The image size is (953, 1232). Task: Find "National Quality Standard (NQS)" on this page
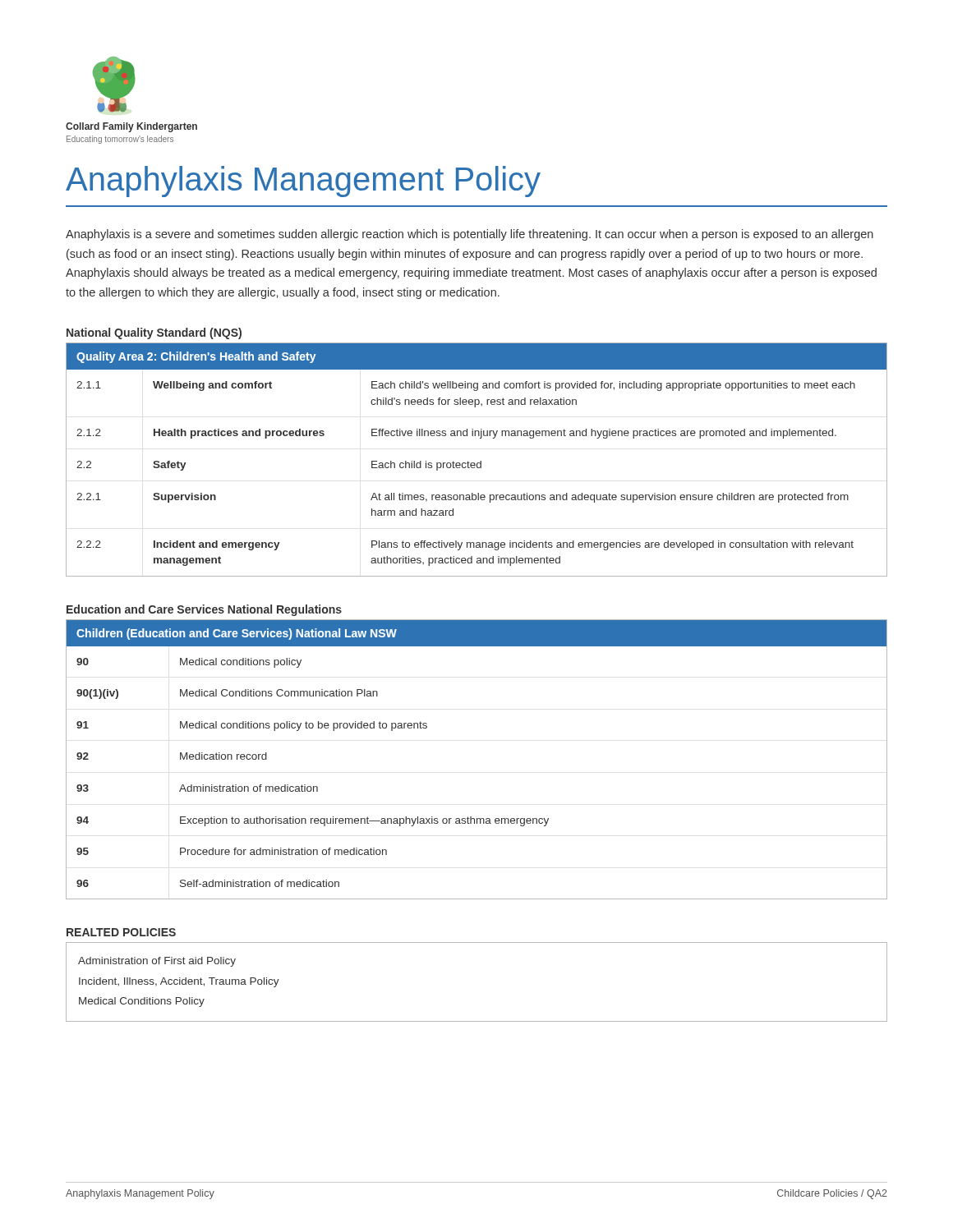pyautogui.click(x=154, y=333)
